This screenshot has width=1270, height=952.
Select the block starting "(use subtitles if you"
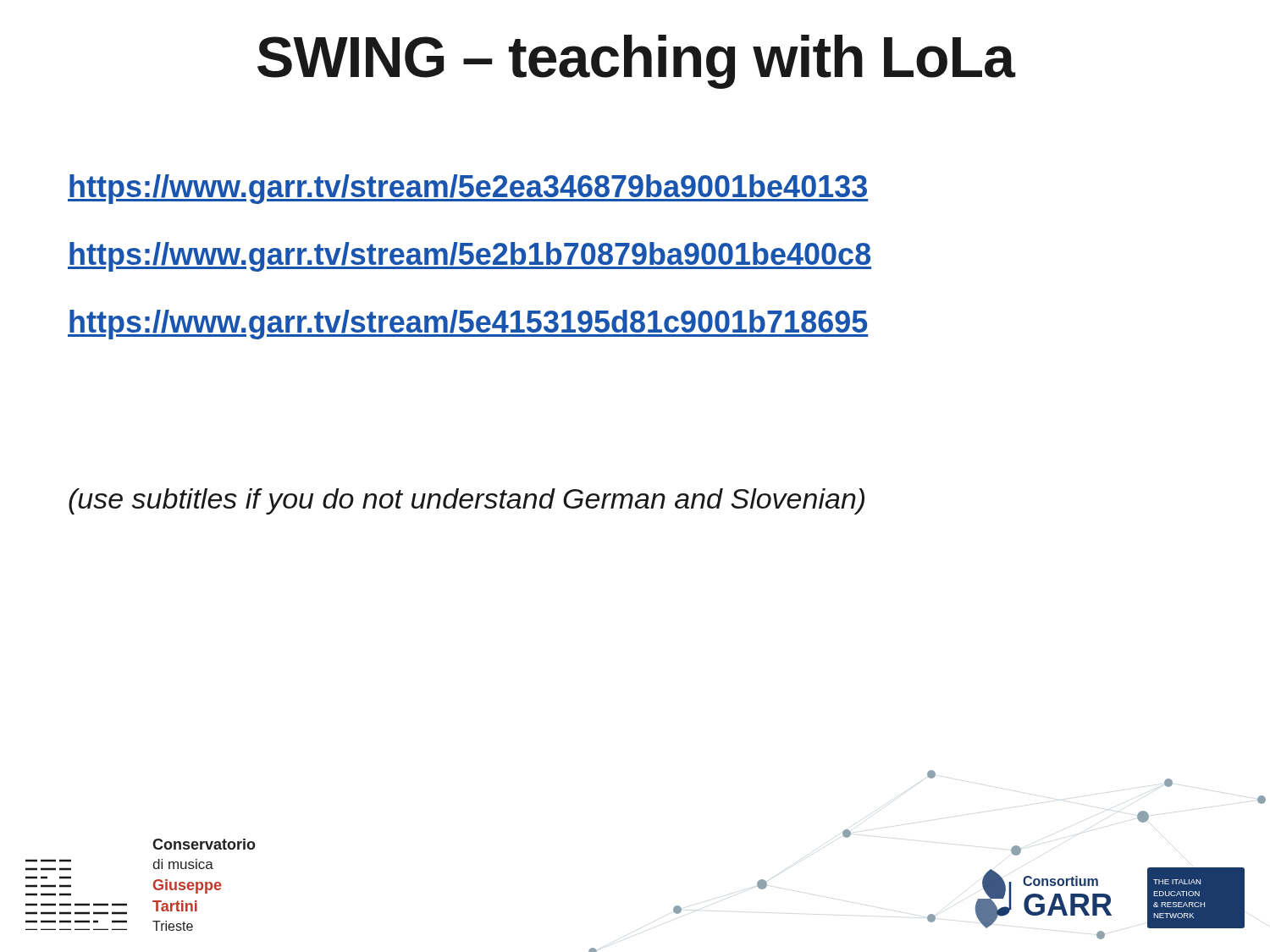click(467, 498)
